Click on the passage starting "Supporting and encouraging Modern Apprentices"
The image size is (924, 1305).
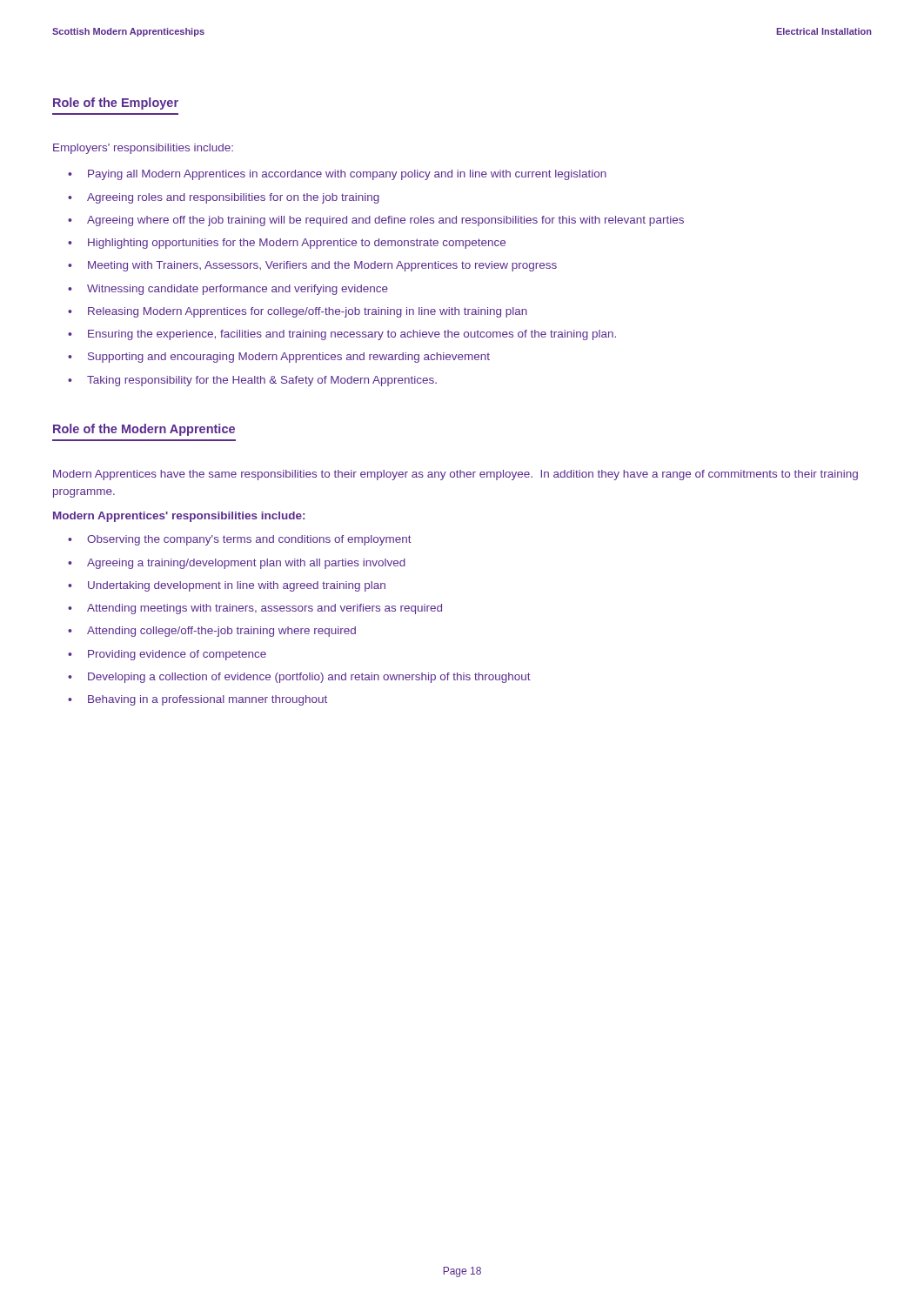pos(288,357)
